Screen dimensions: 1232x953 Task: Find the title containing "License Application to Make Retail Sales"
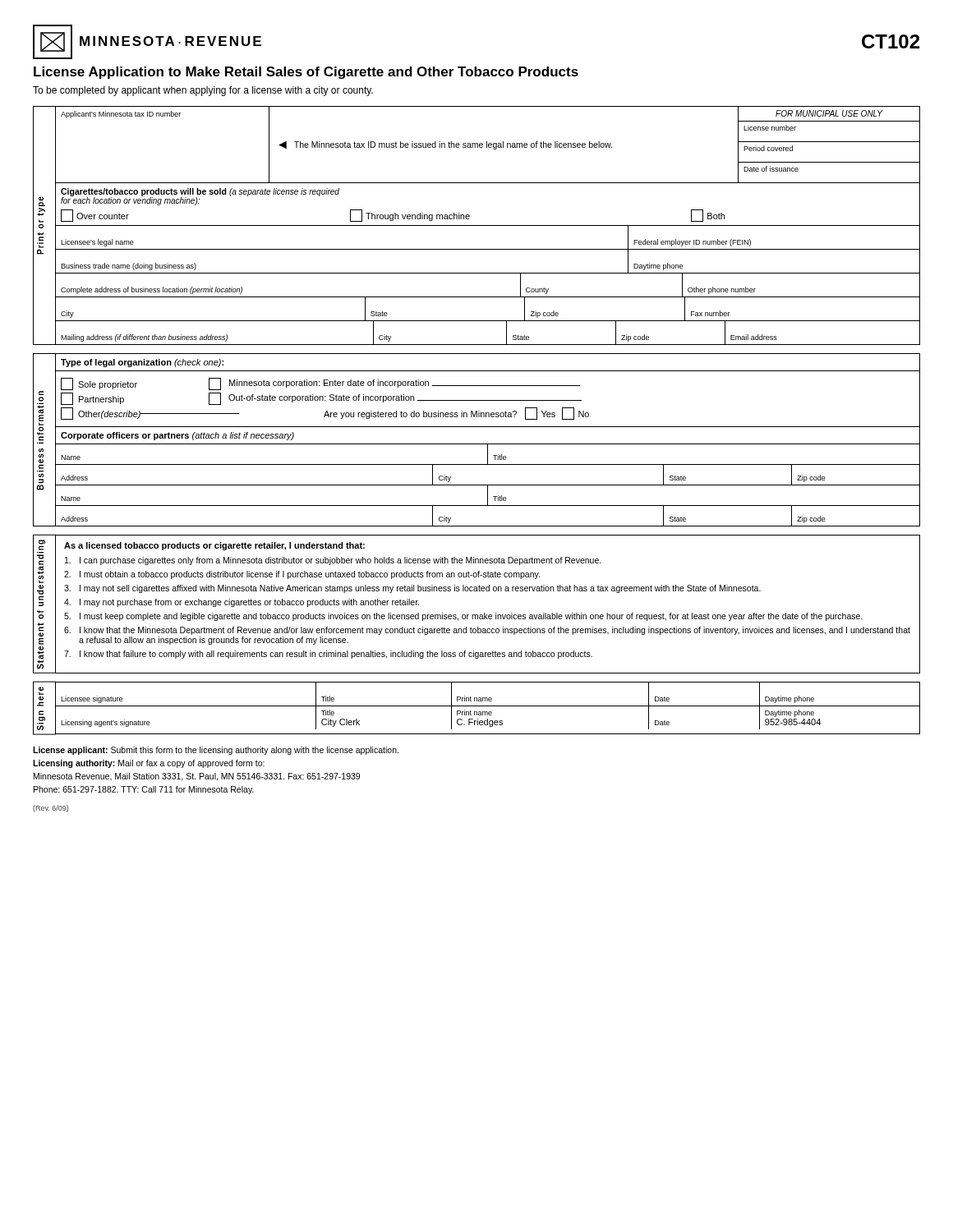click(306, 72)
